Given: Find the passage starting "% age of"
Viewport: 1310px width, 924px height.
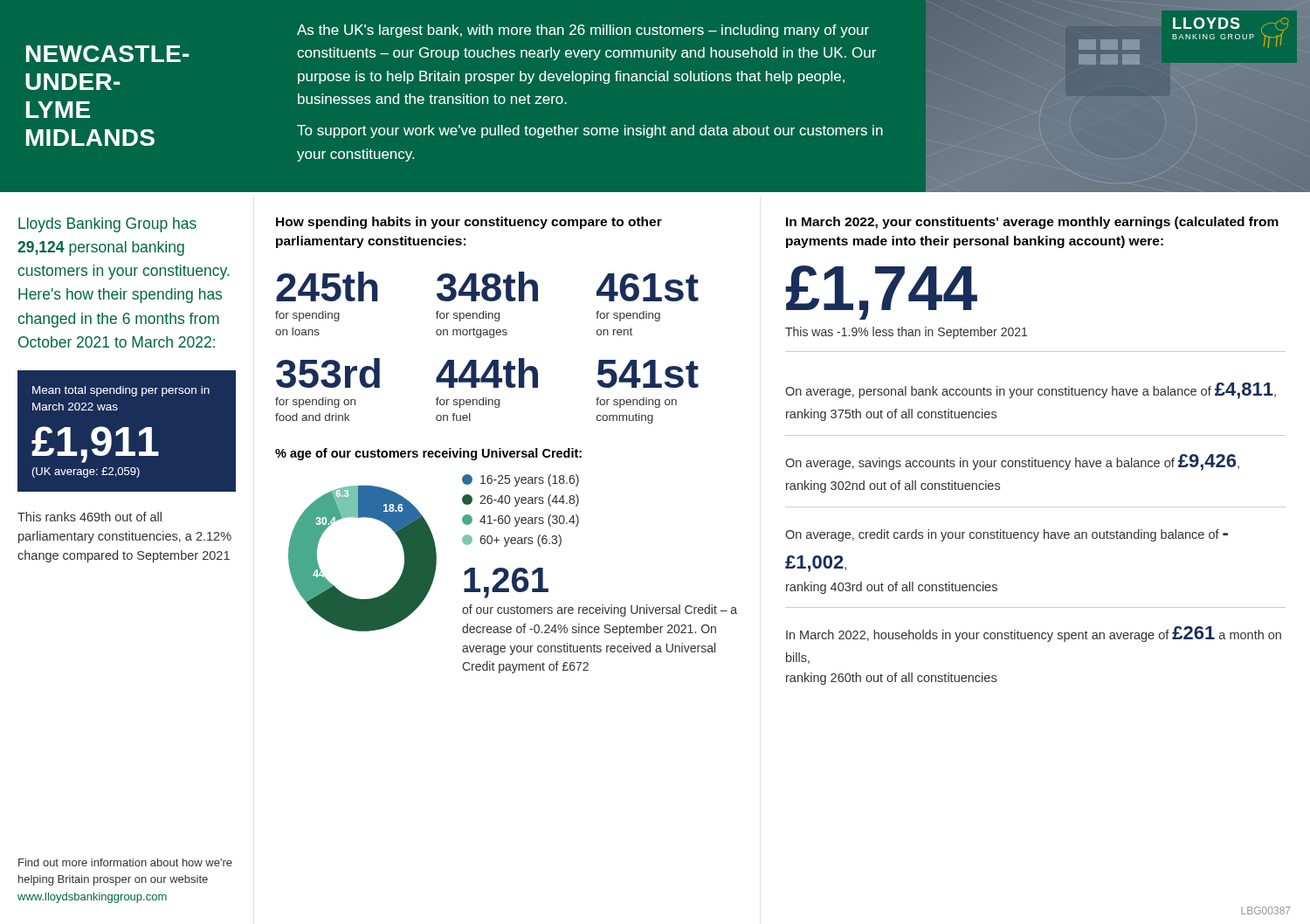Looking at the screenshot, I should [507, 453].
